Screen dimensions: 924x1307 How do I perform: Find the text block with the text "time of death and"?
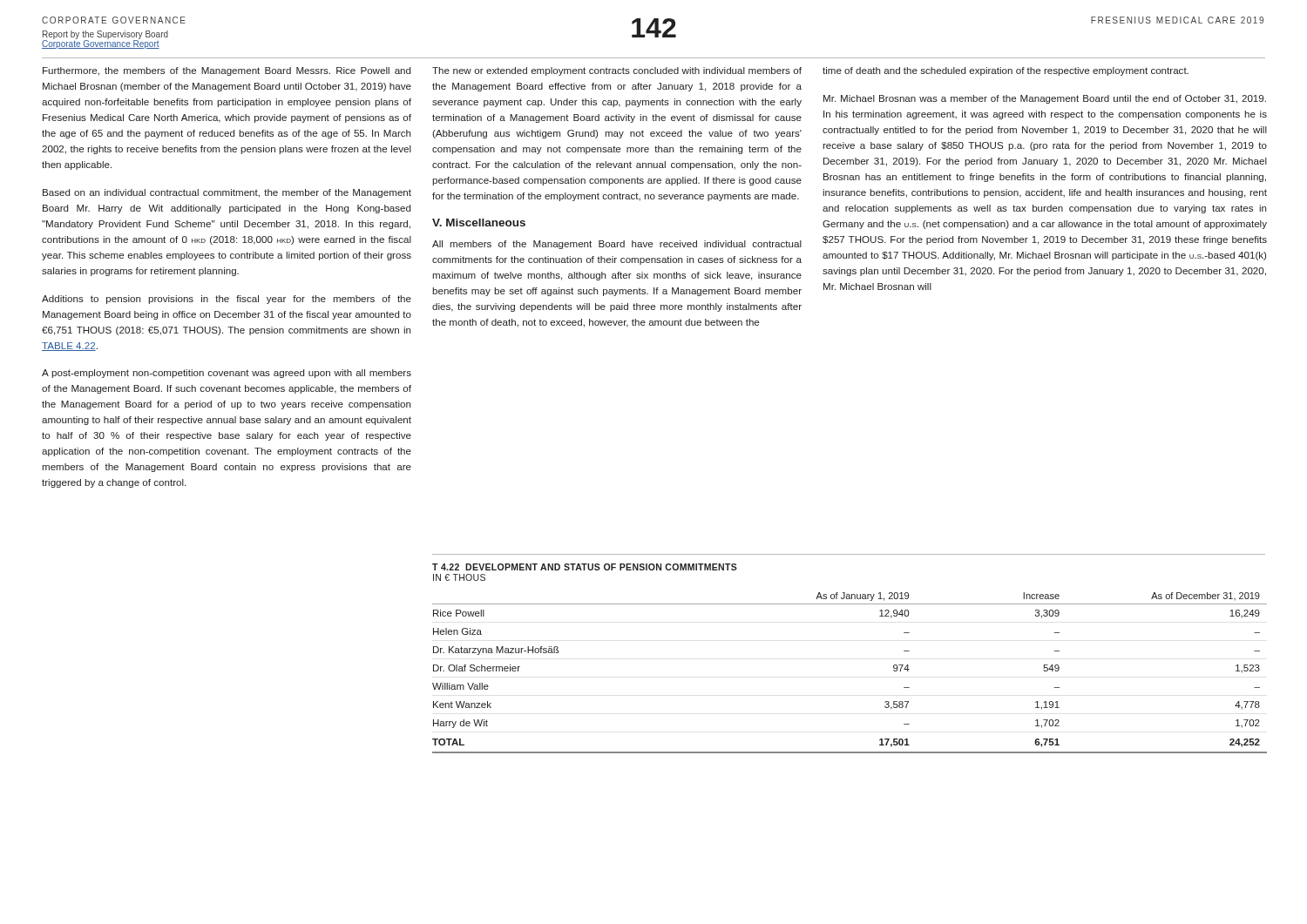(x=1006, y=70)
